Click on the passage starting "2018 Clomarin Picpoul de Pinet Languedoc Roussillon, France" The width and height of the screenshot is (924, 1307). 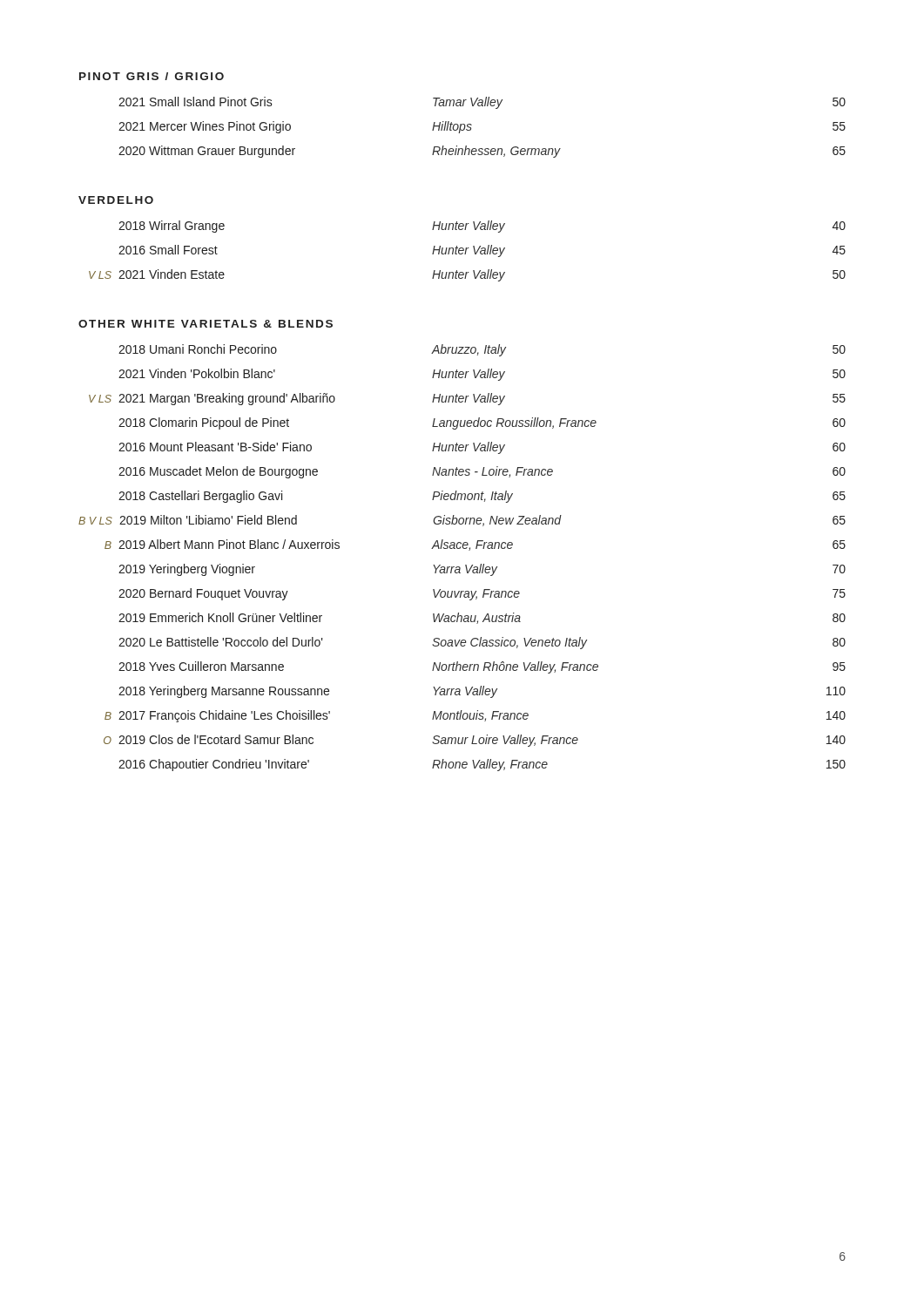482,423
